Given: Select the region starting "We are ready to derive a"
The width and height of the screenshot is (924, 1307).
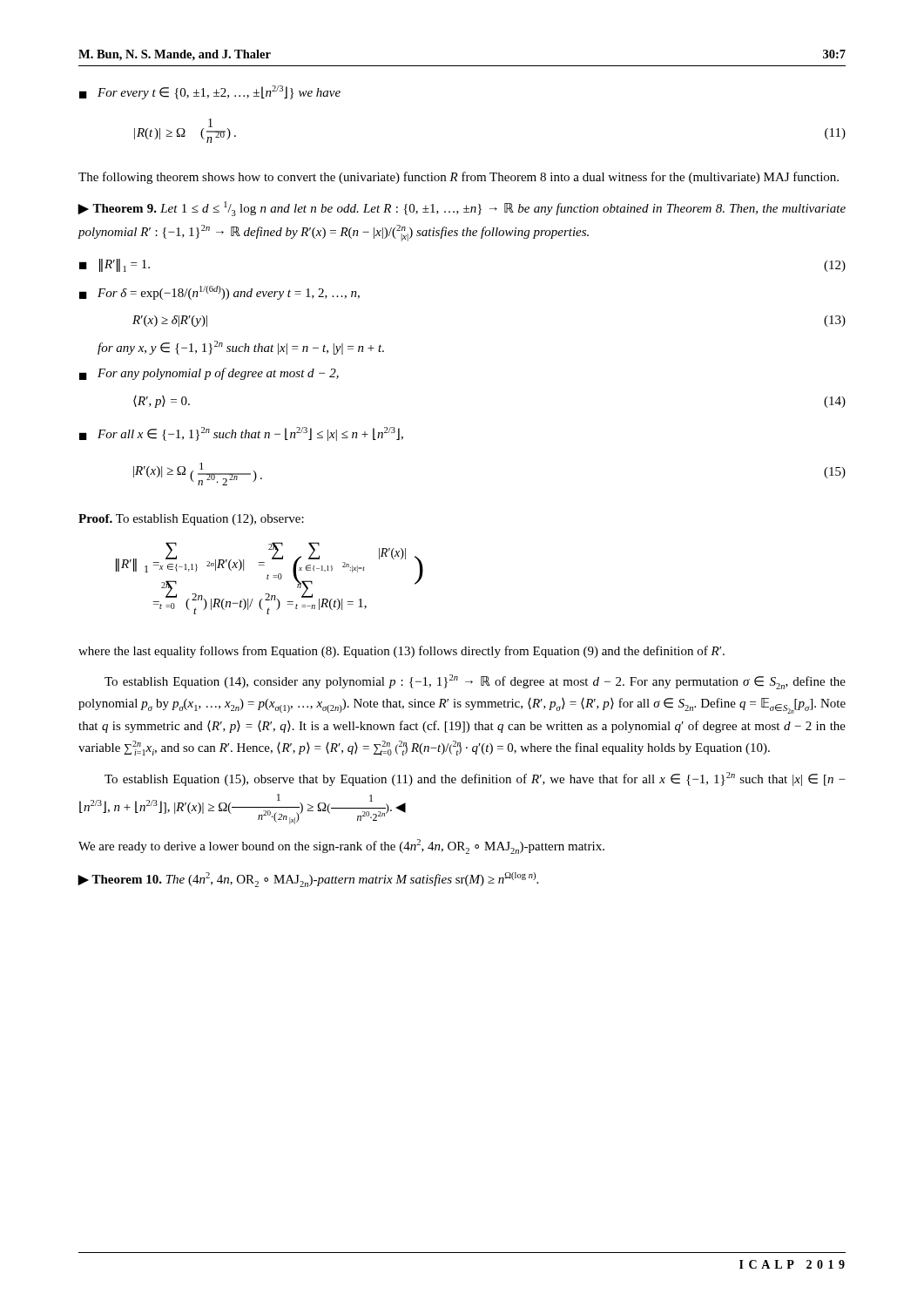Looking at the screenshot, I should [x=342, y=847].
